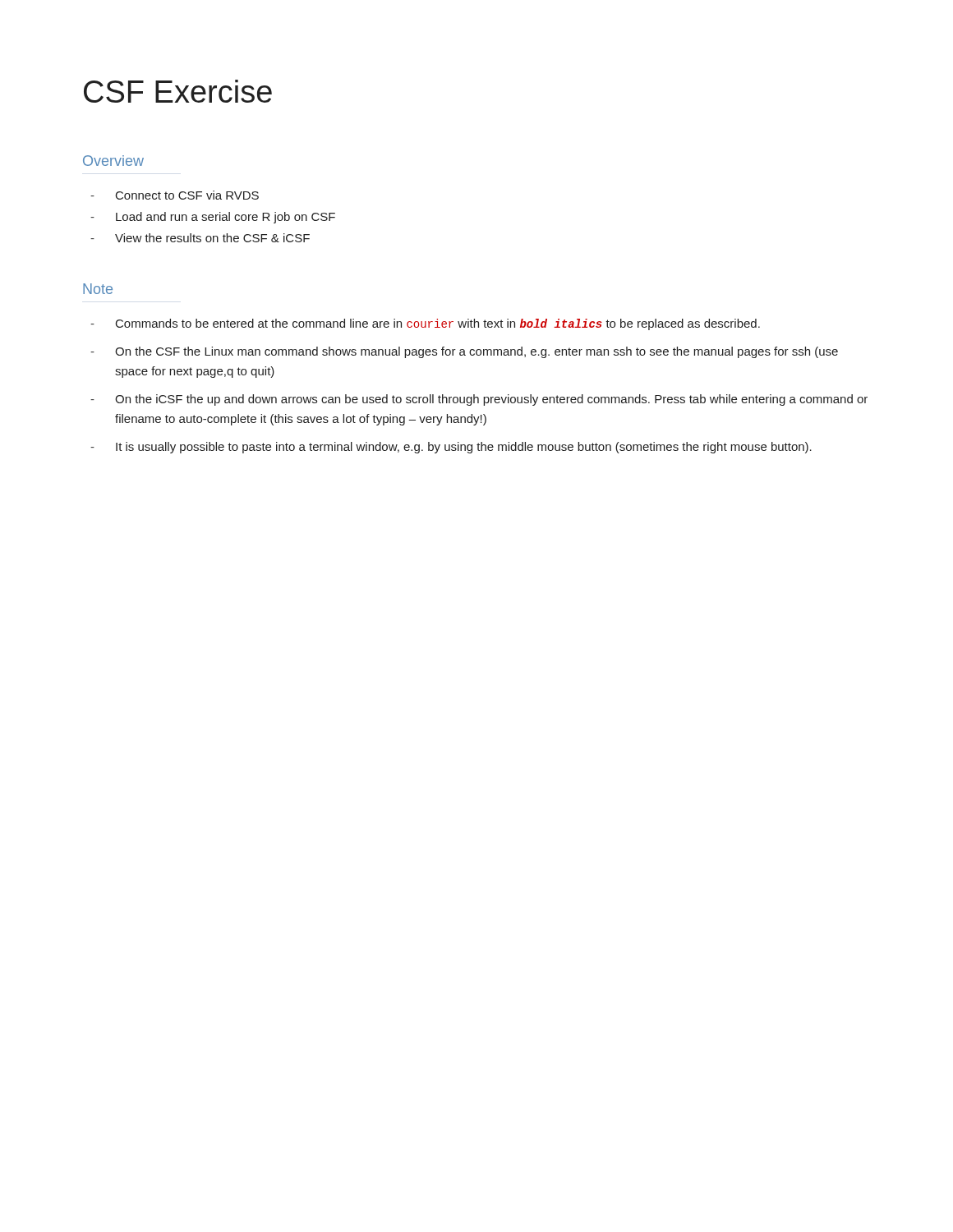
Task: Select the list item containing "- On the iCSF the up"
Action: (x=476, y=409)
